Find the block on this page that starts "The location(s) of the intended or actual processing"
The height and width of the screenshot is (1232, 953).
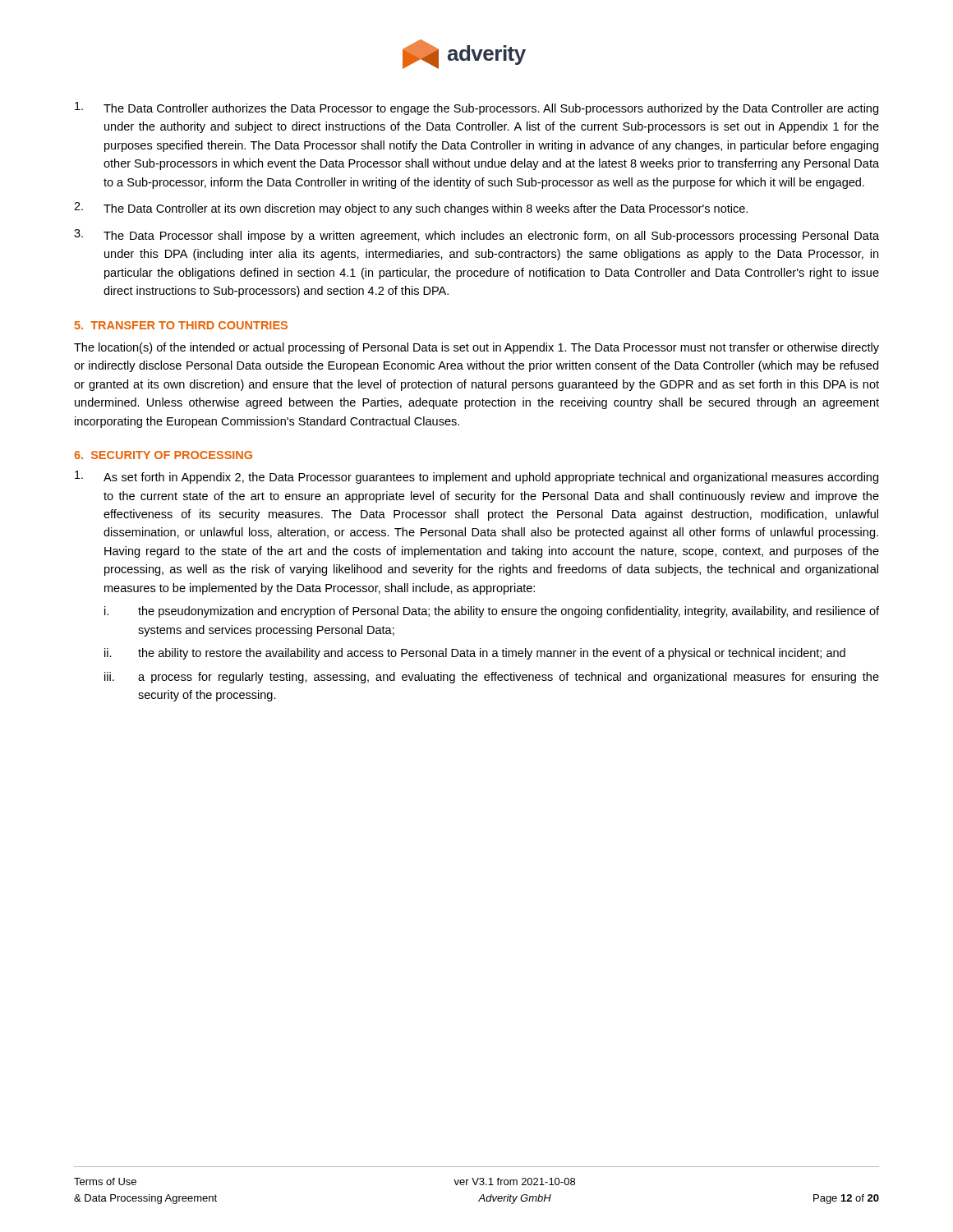(x=476, y=384)
